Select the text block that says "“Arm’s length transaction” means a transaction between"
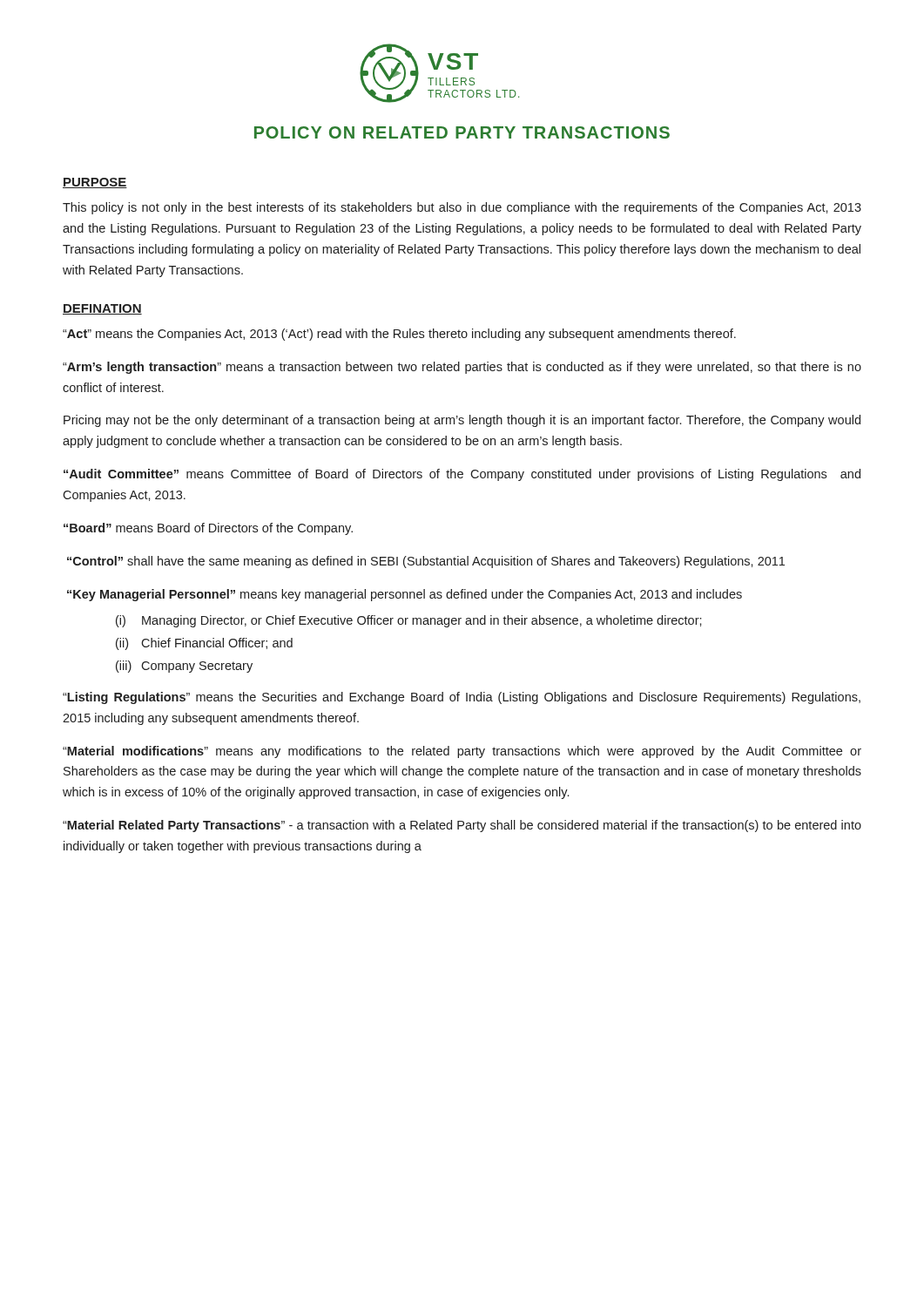924x1307 pixels. pos(462,377)
